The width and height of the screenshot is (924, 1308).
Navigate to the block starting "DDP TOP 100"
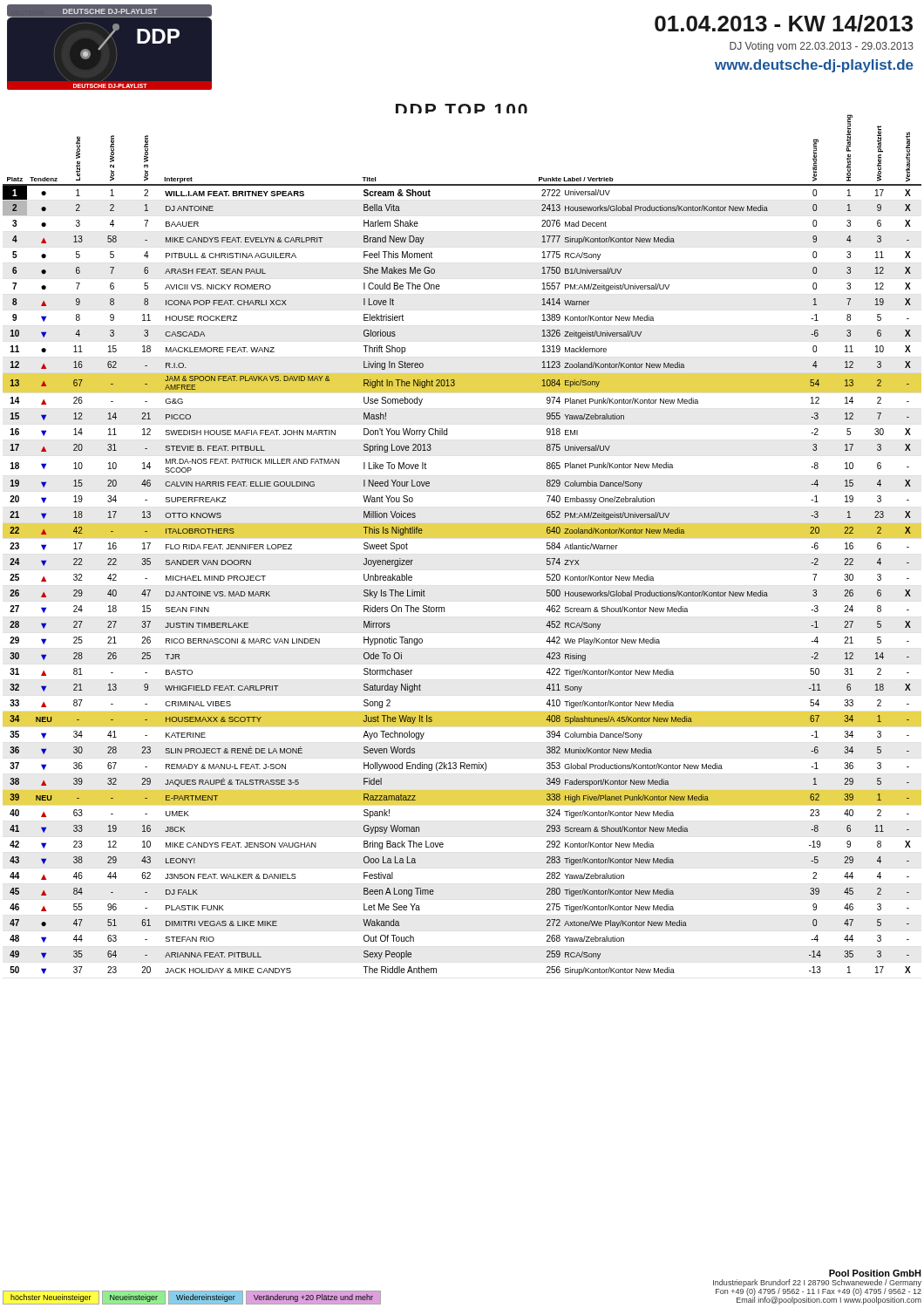(x=462, y=109)
